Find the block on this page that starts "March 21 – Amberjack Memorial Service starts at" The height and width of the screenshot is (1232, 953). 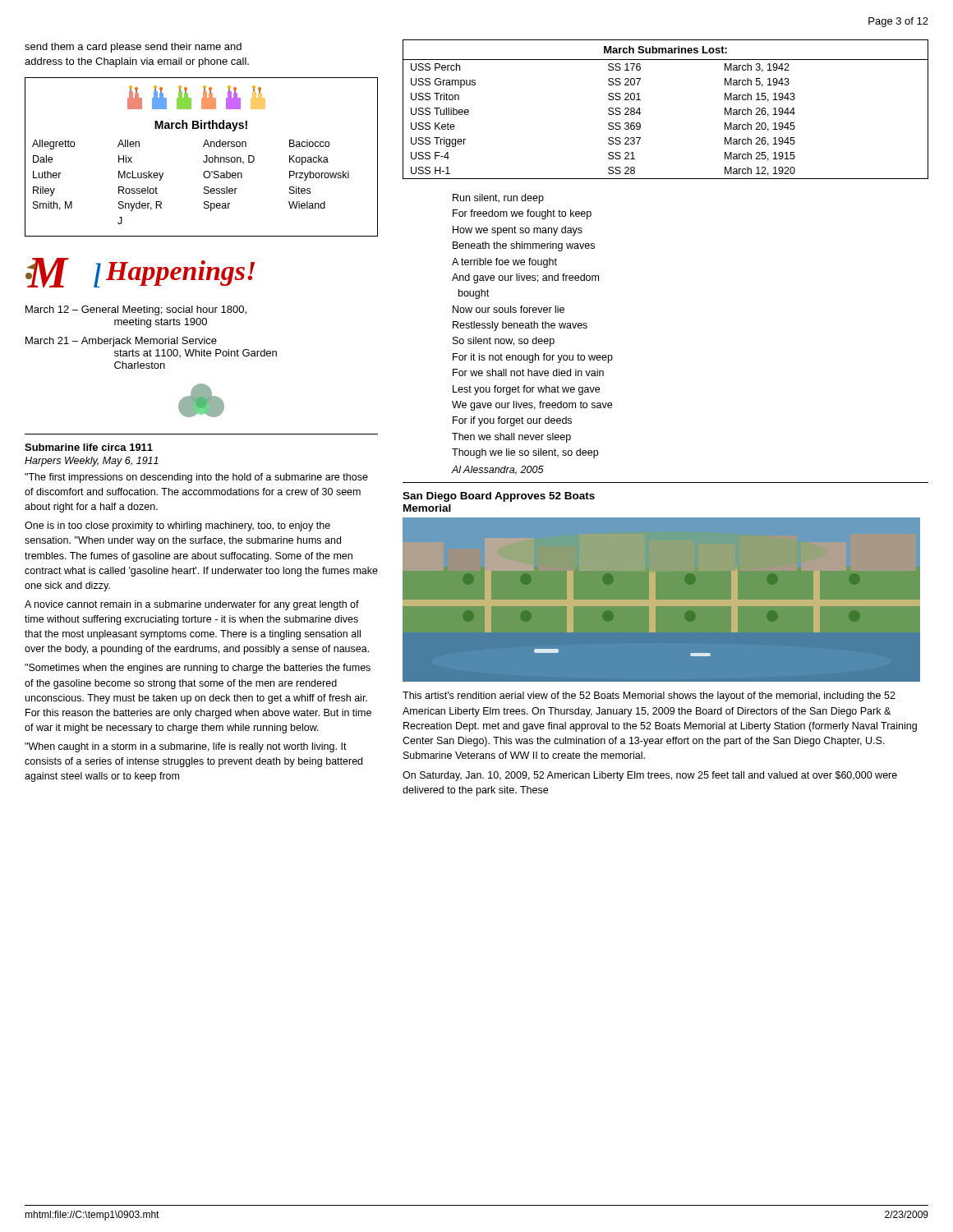(151, 353)
